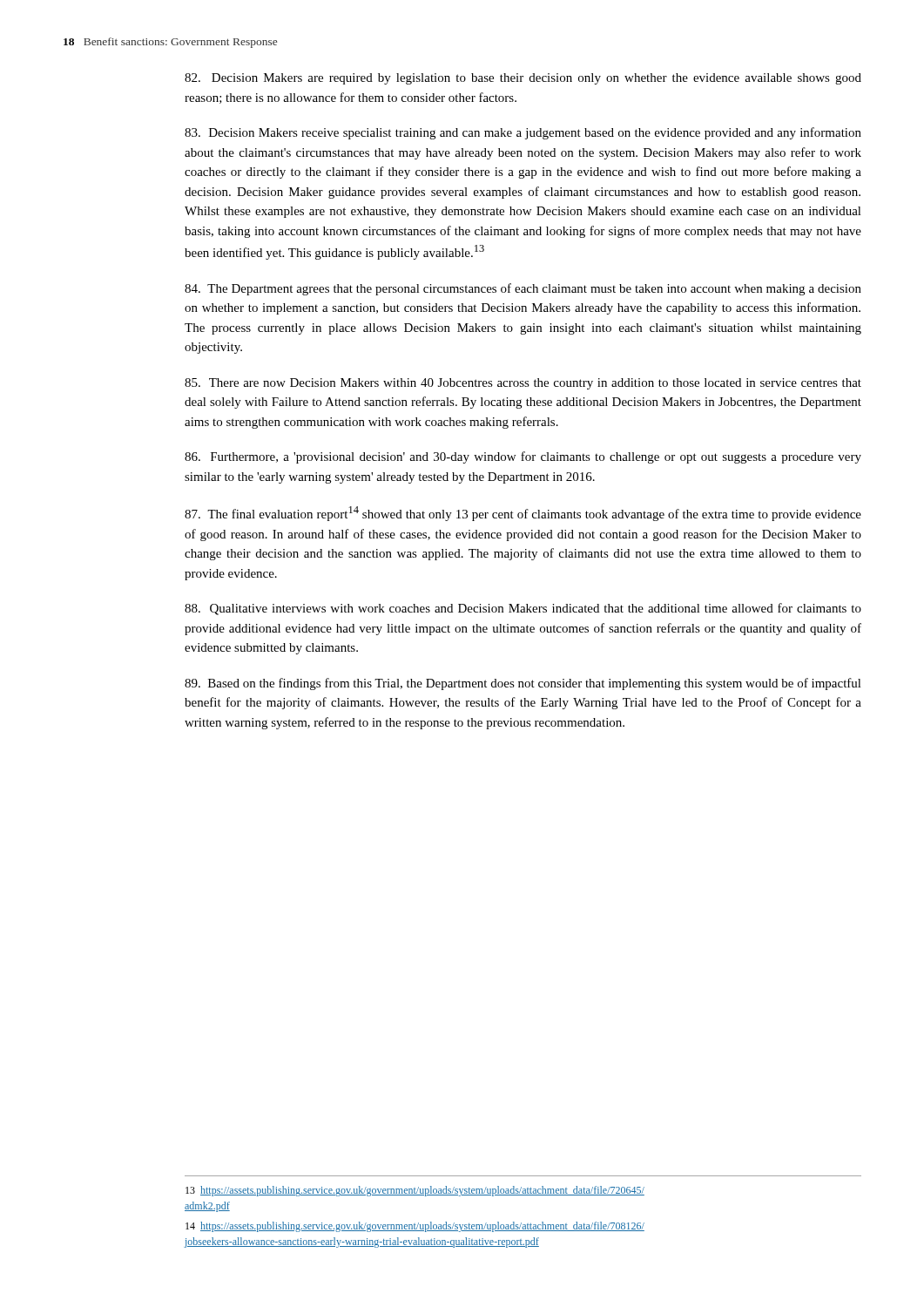
Task: Point to the block beginning "Qualitative interviews with work coaches and Decision"
Action: coord(523,628)
